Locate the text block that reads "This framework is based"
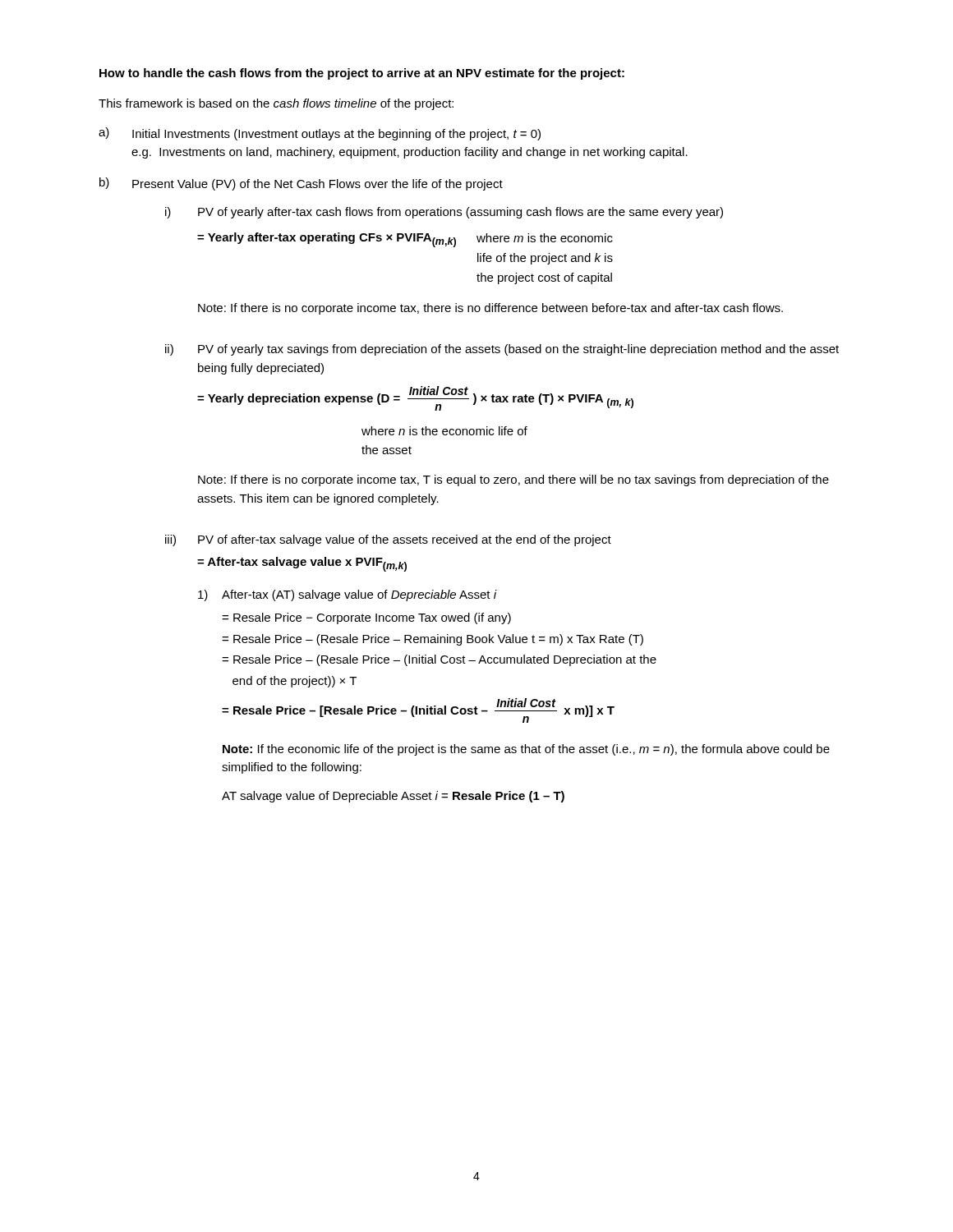Screen dimensions: 1232x953 tap(277, 103)
